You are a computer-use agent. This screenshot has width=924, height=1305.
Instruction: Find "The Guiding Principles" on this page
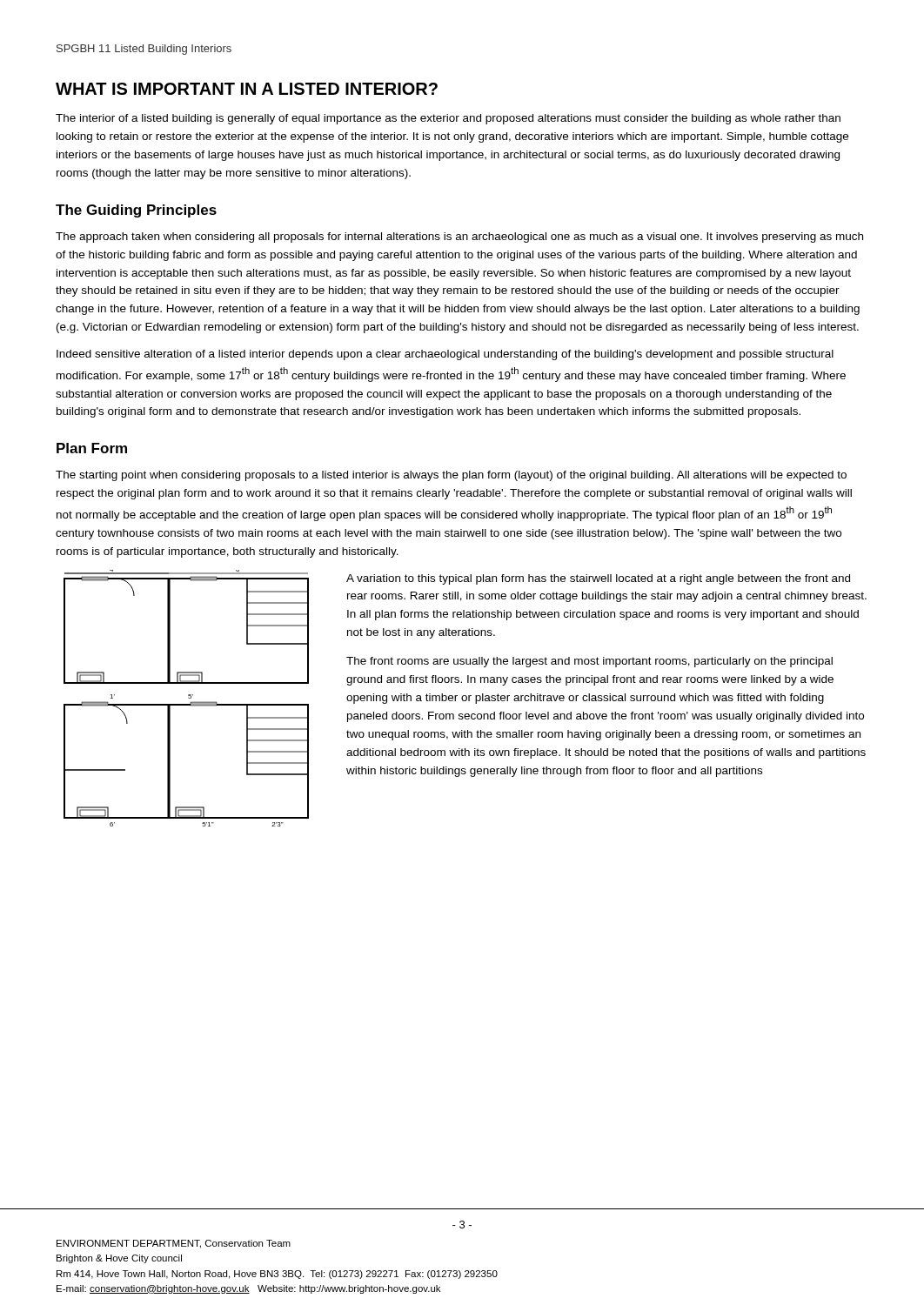tap(136, 210)
